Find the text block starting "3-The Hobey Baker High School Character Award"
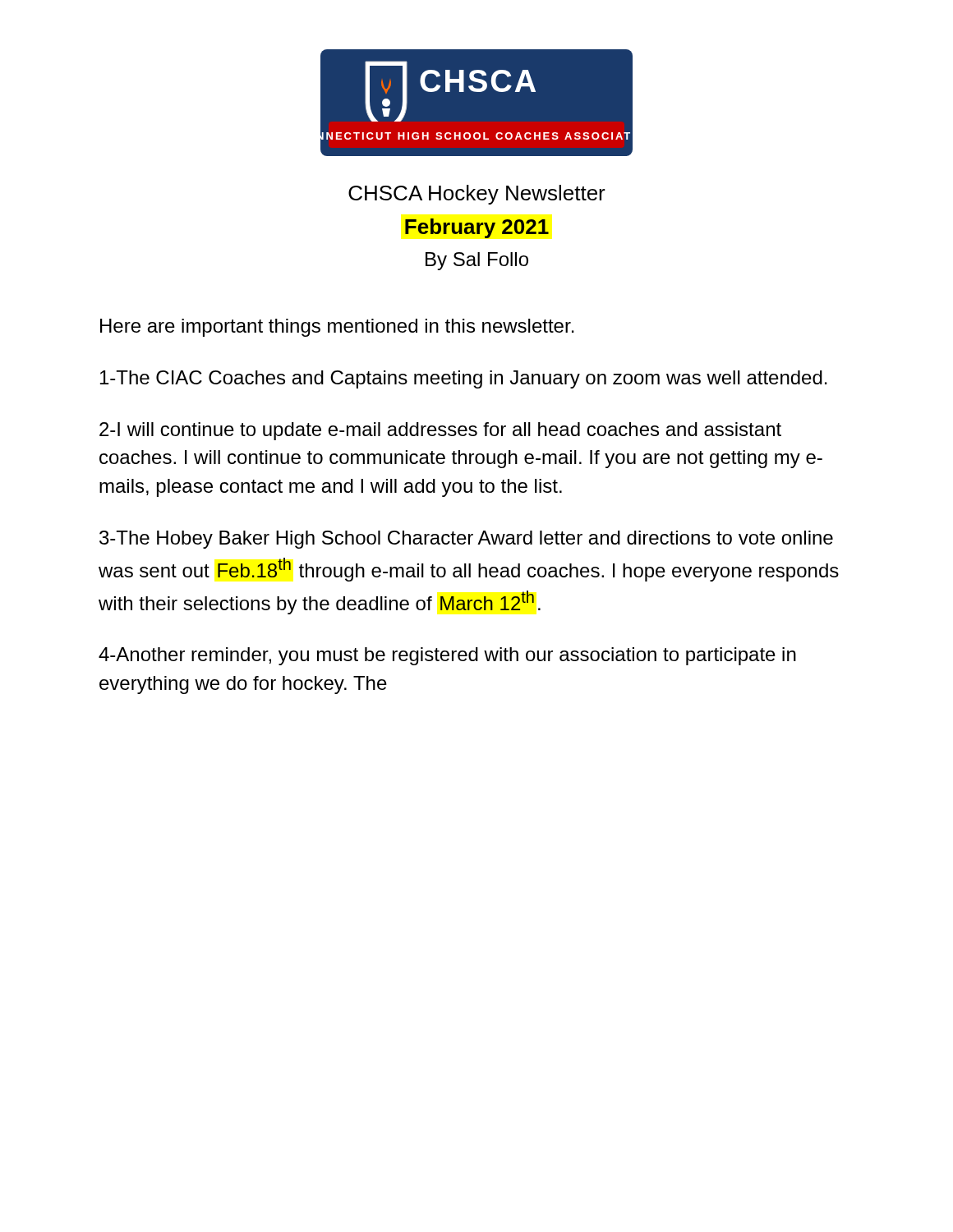 (469, 570)
